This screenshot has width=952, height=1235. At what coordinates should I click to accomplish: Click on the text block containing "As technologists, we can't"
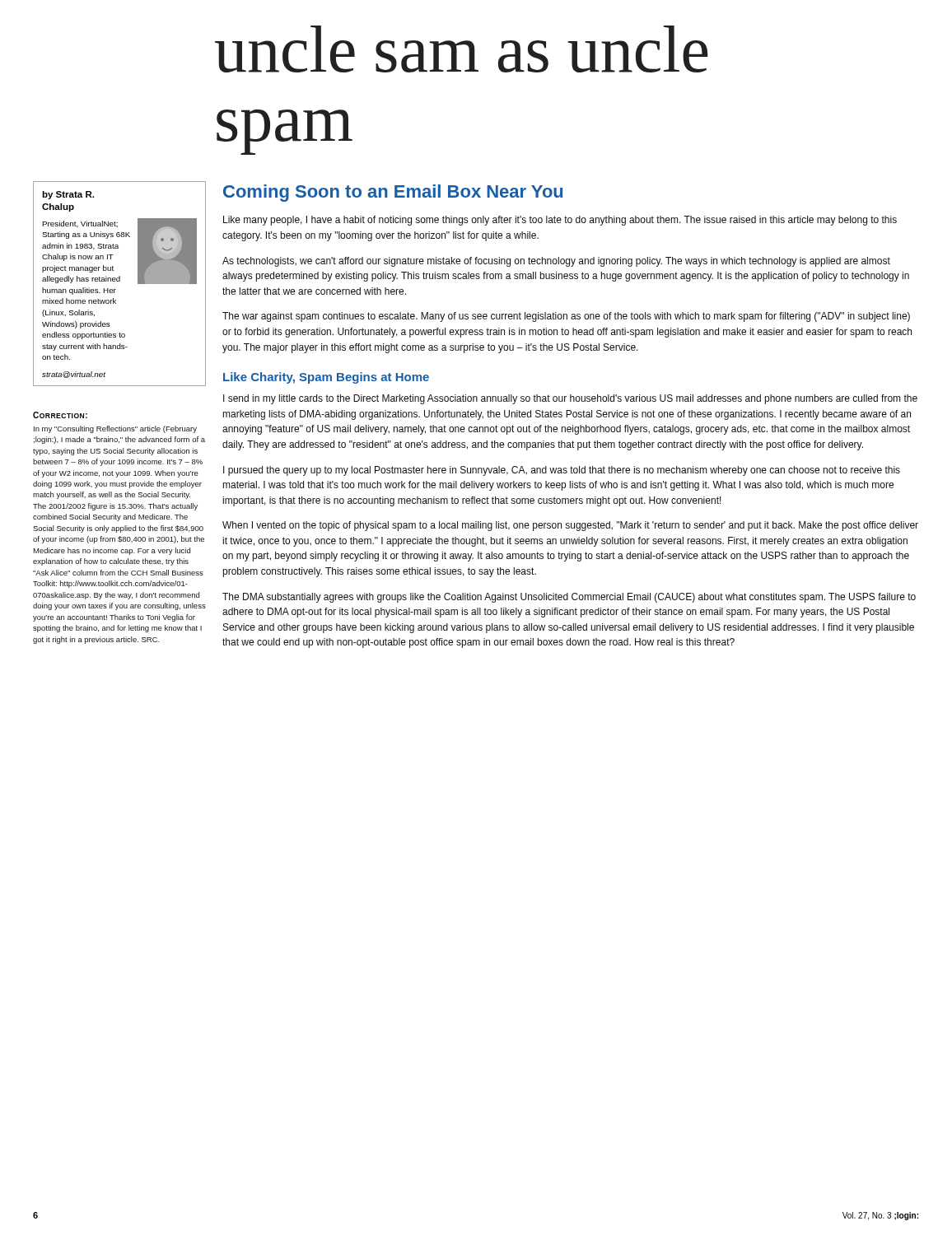pos(566,276)
